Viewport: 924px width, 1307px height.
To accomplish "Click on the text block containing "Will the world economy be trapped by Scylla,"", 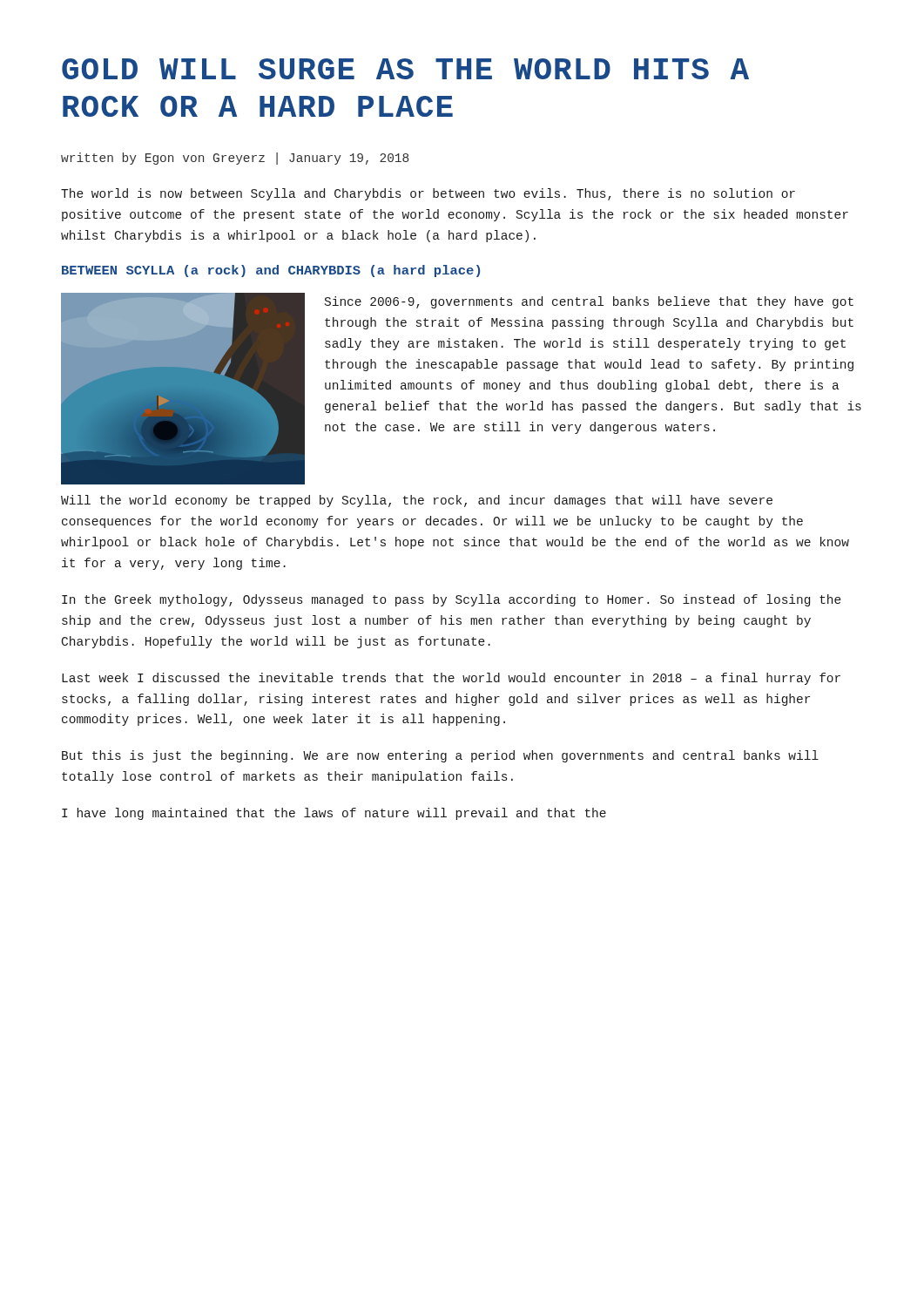I will point(455,532).
